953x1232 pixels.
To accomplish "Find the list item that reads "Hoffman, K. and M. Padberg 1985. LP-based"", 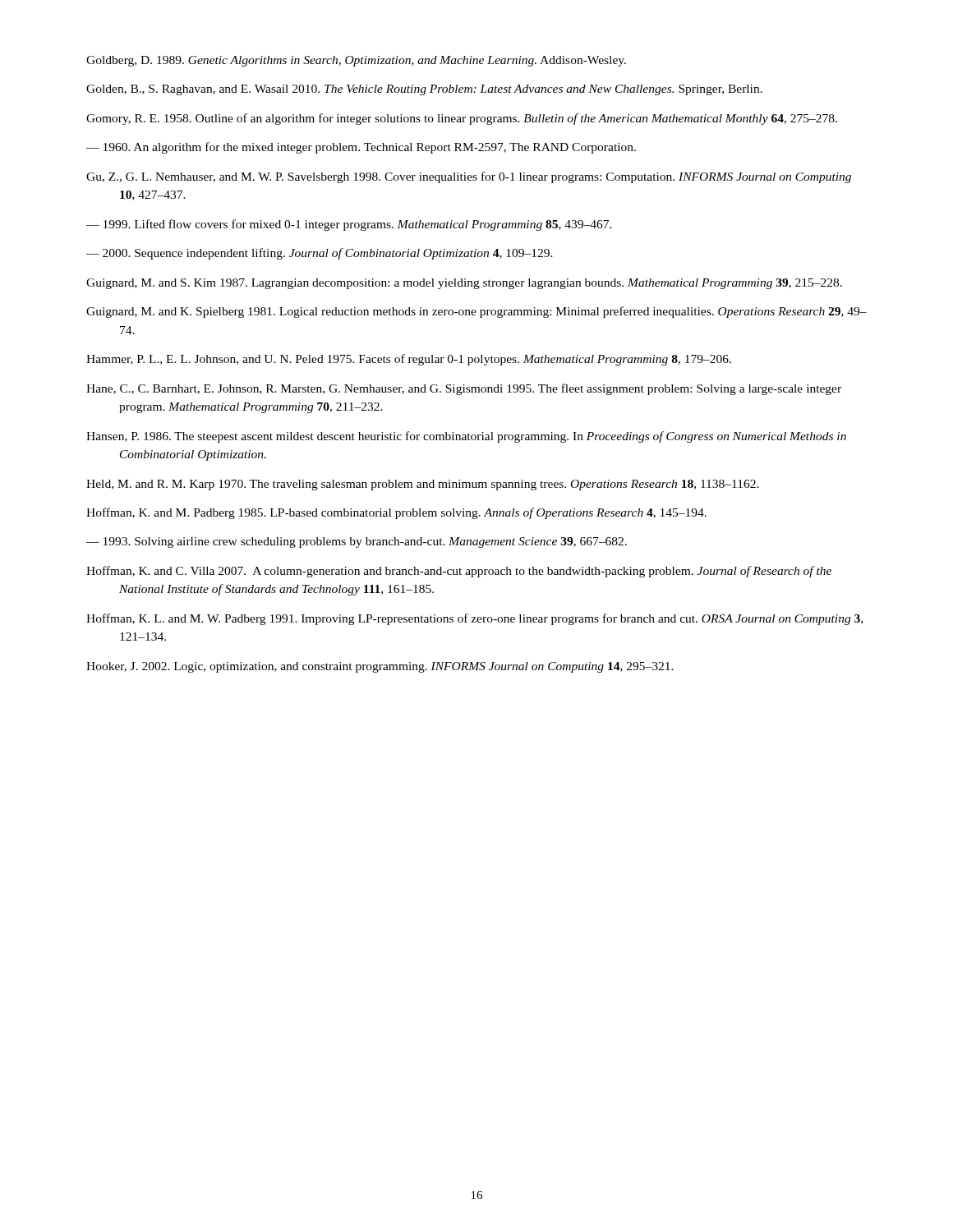I will [x=397, y=512].
